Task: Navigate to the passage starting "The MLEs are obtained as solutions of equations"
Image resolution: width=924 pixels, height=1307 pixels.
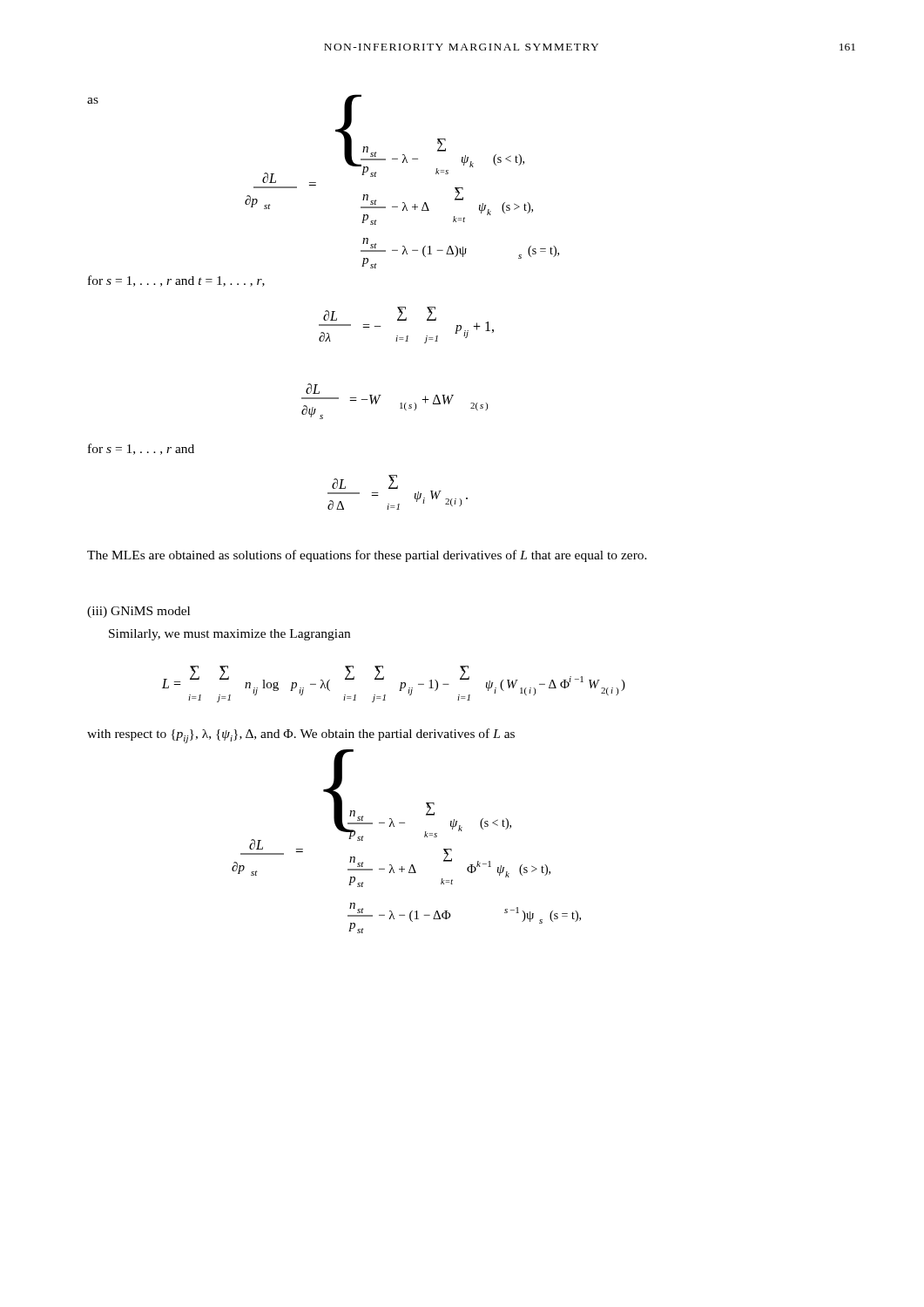Action: (x=367, y=555)
